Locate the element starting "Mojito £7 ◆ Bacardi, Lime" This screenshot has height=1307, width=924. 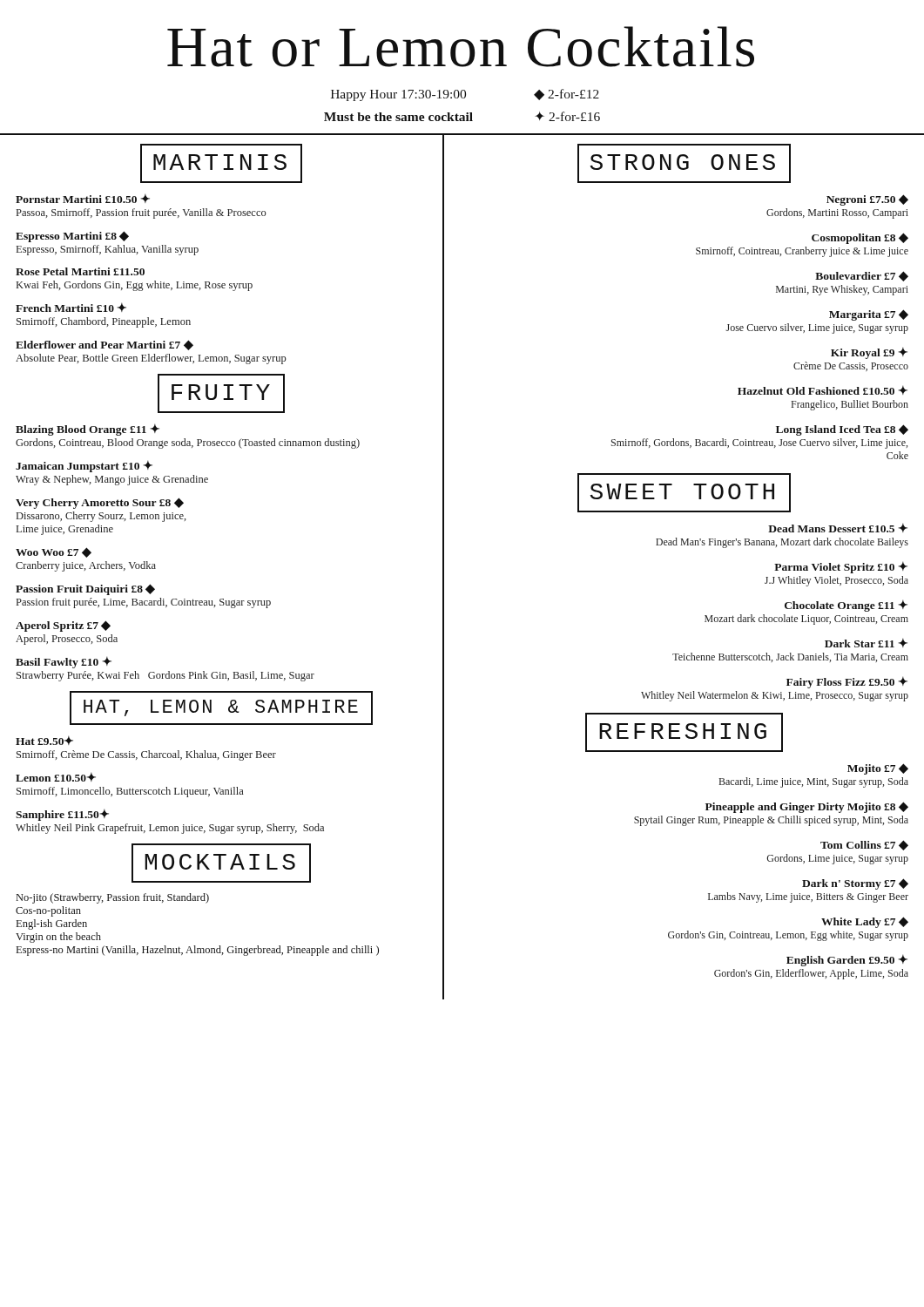[878, 769]
